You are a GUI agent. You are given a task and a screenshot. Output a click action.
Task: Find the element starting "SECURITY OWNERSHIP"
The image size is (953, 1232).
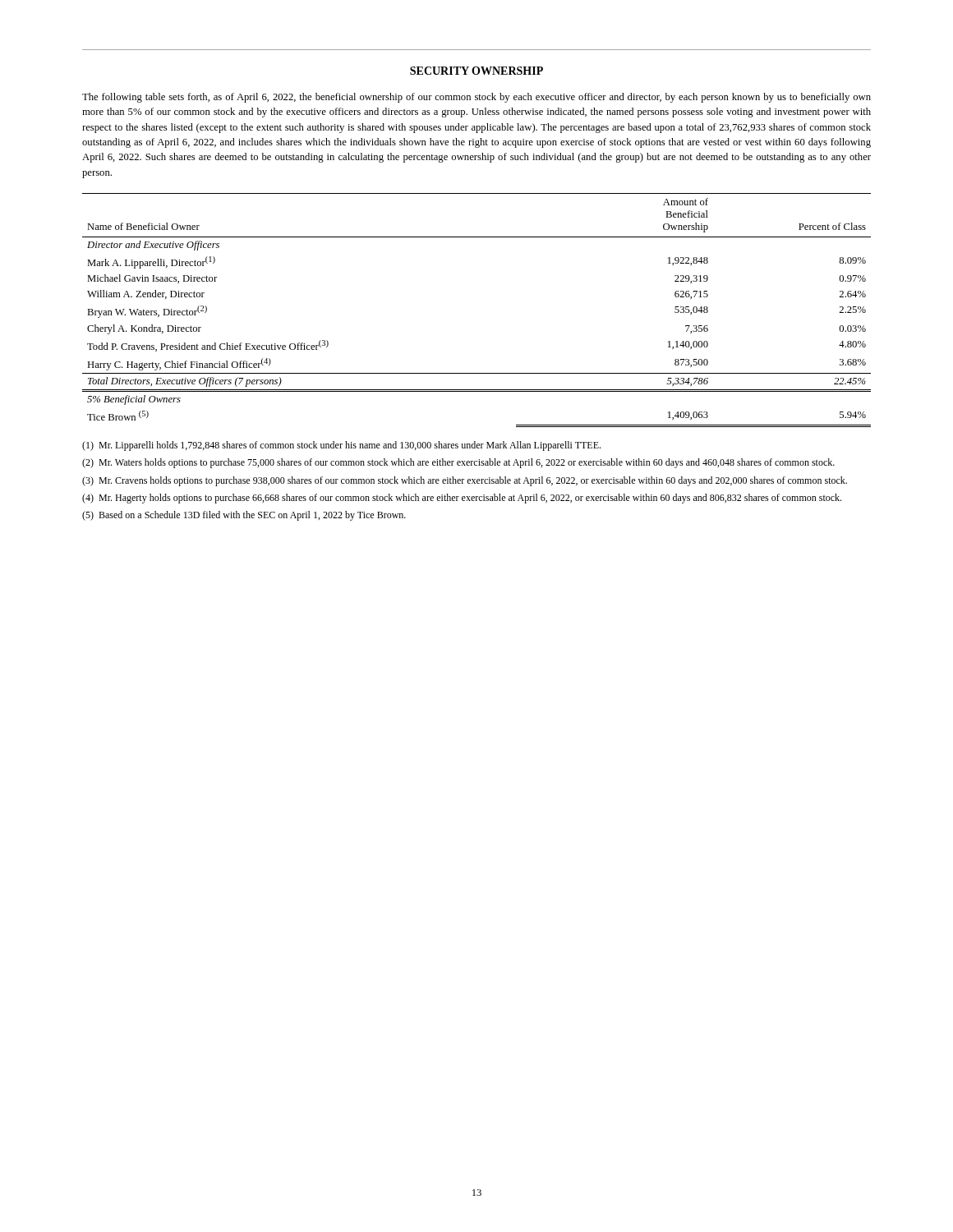[476, 71]
